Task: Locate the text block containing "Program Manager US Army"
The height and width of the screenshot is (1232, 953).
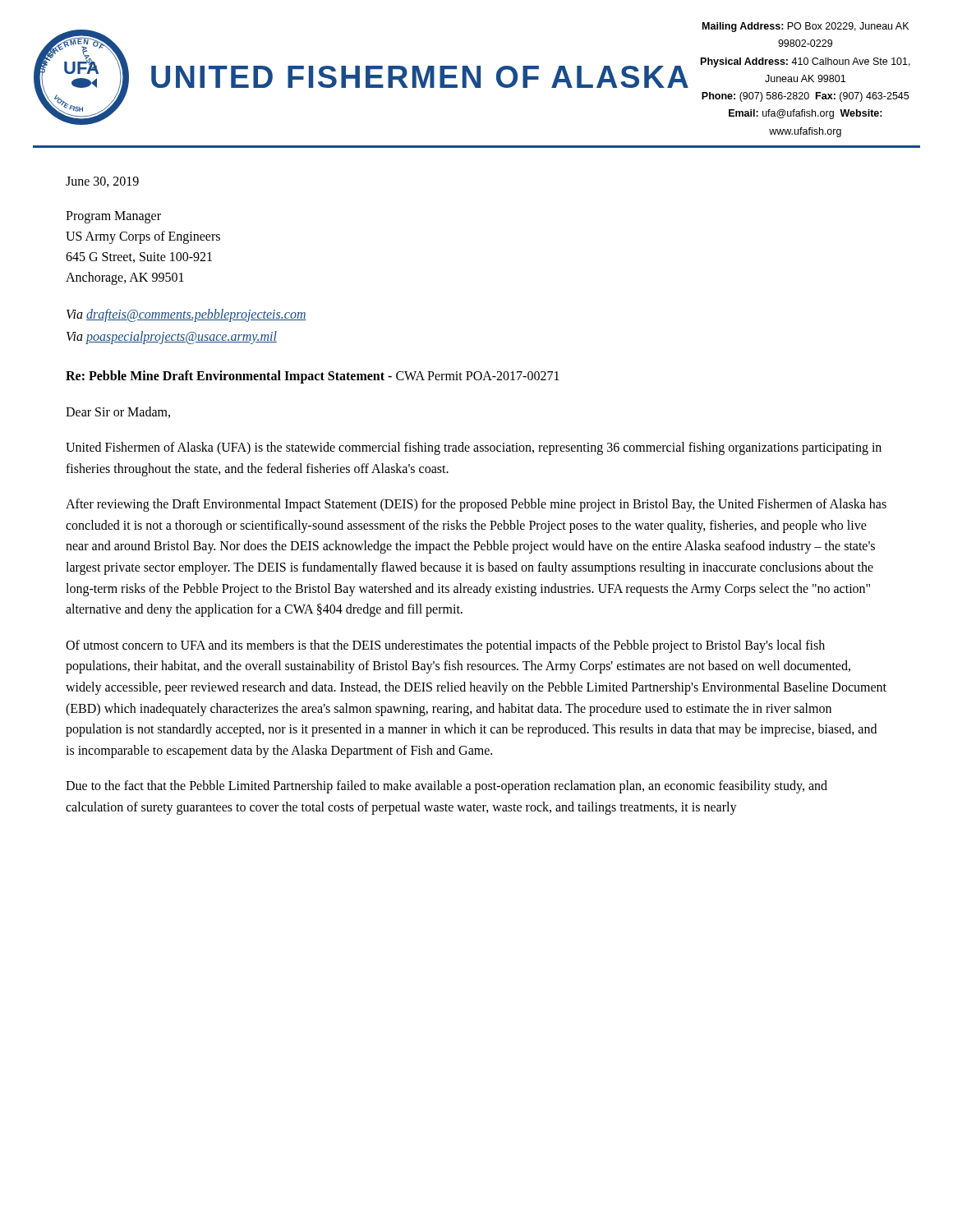Action: [143, 246]
